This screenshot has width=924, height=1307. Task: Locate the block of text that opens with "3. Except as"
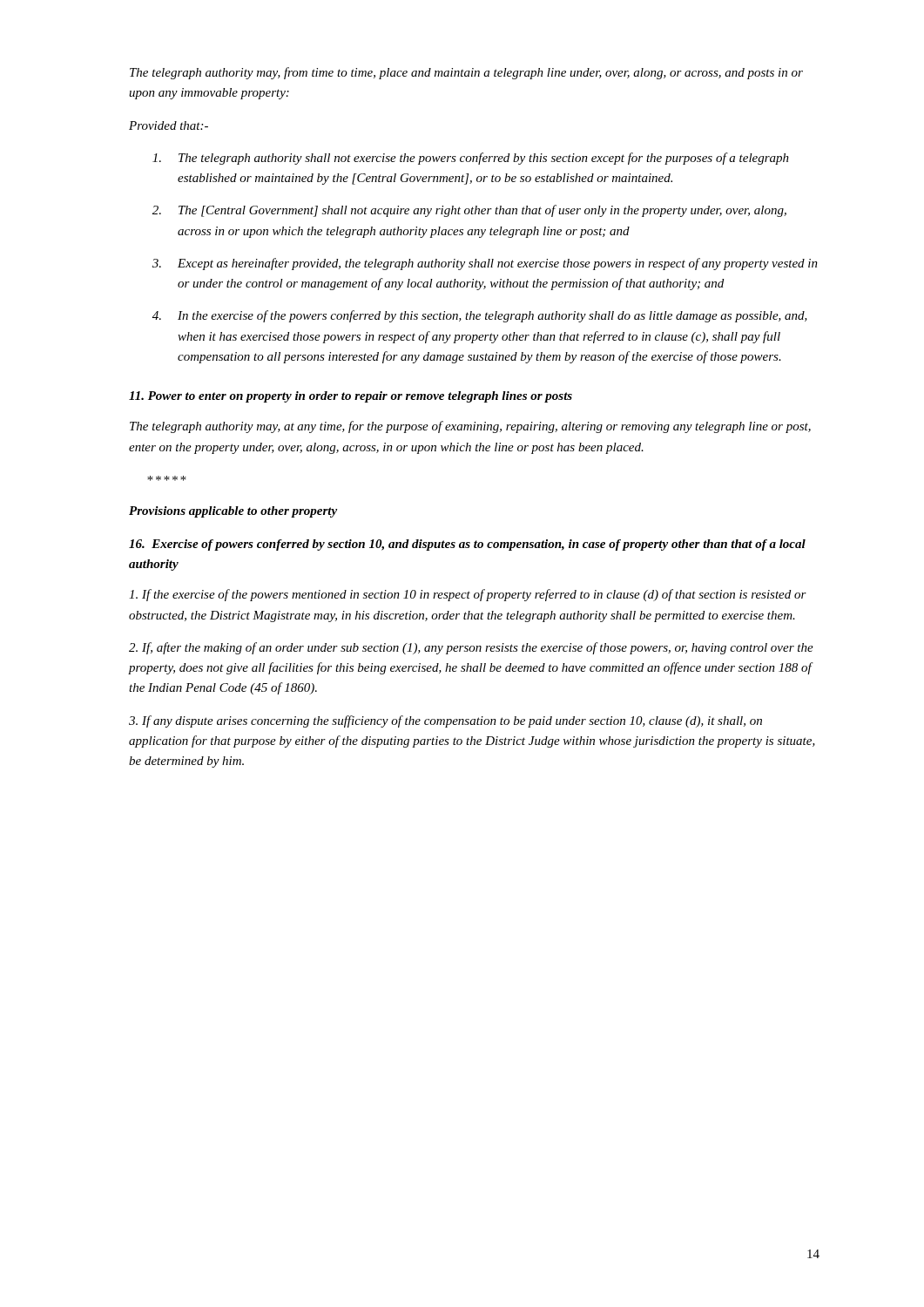(474, 274)
